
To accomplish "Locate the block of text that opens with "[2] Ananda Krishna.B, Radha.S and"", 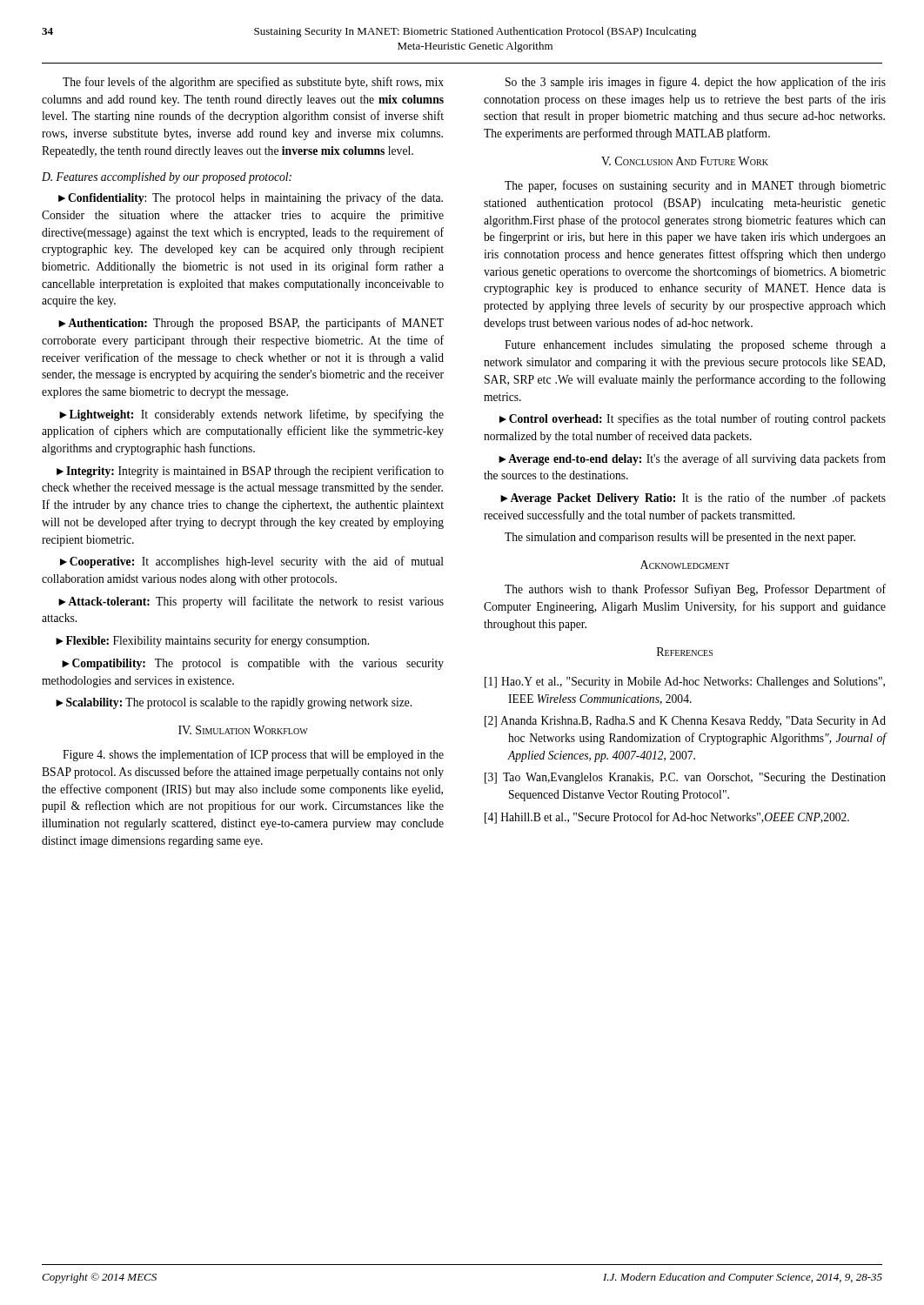I will 685,738.
